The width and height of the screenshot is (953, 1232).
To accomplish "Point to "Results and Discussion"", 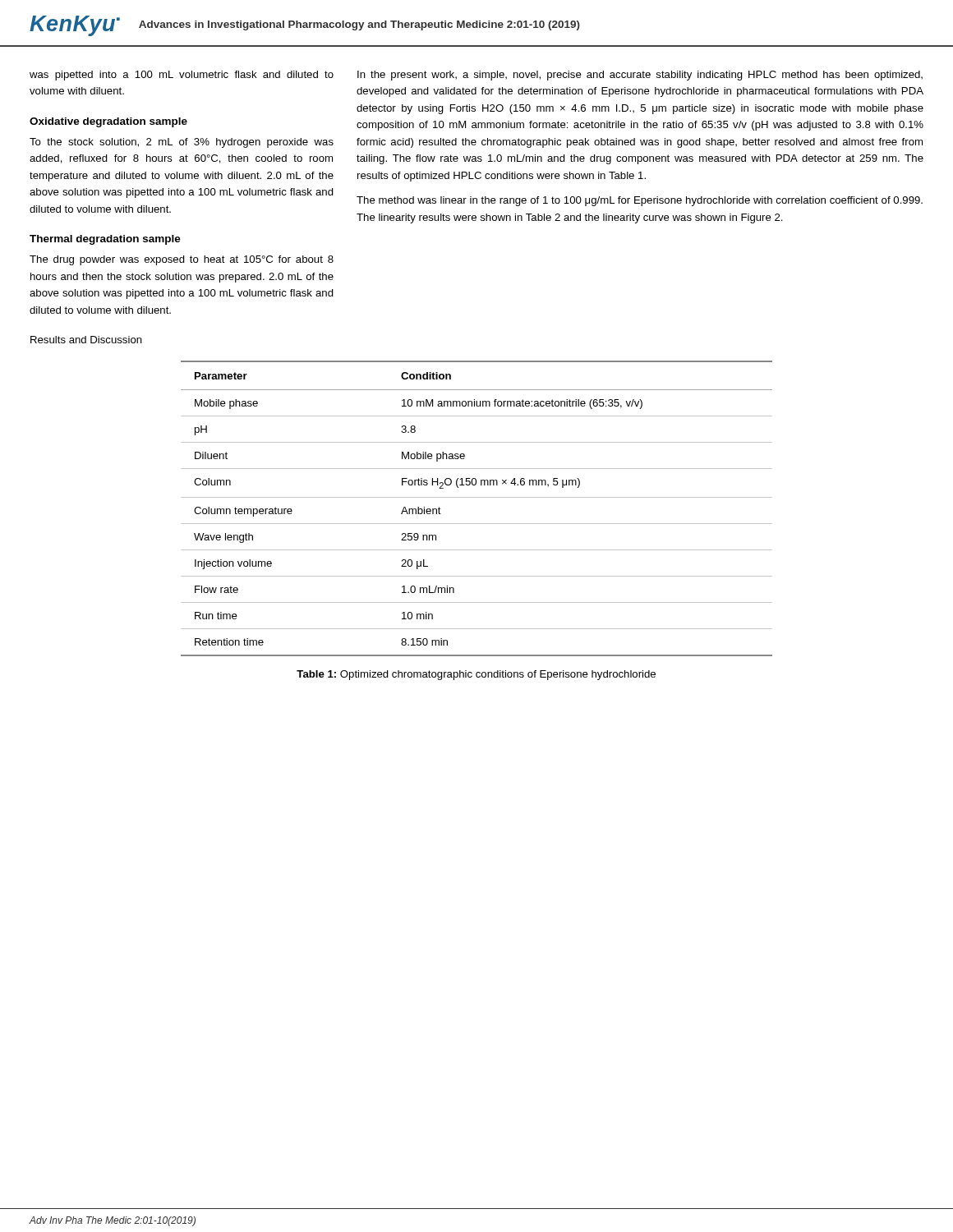I will pos(86,340).
